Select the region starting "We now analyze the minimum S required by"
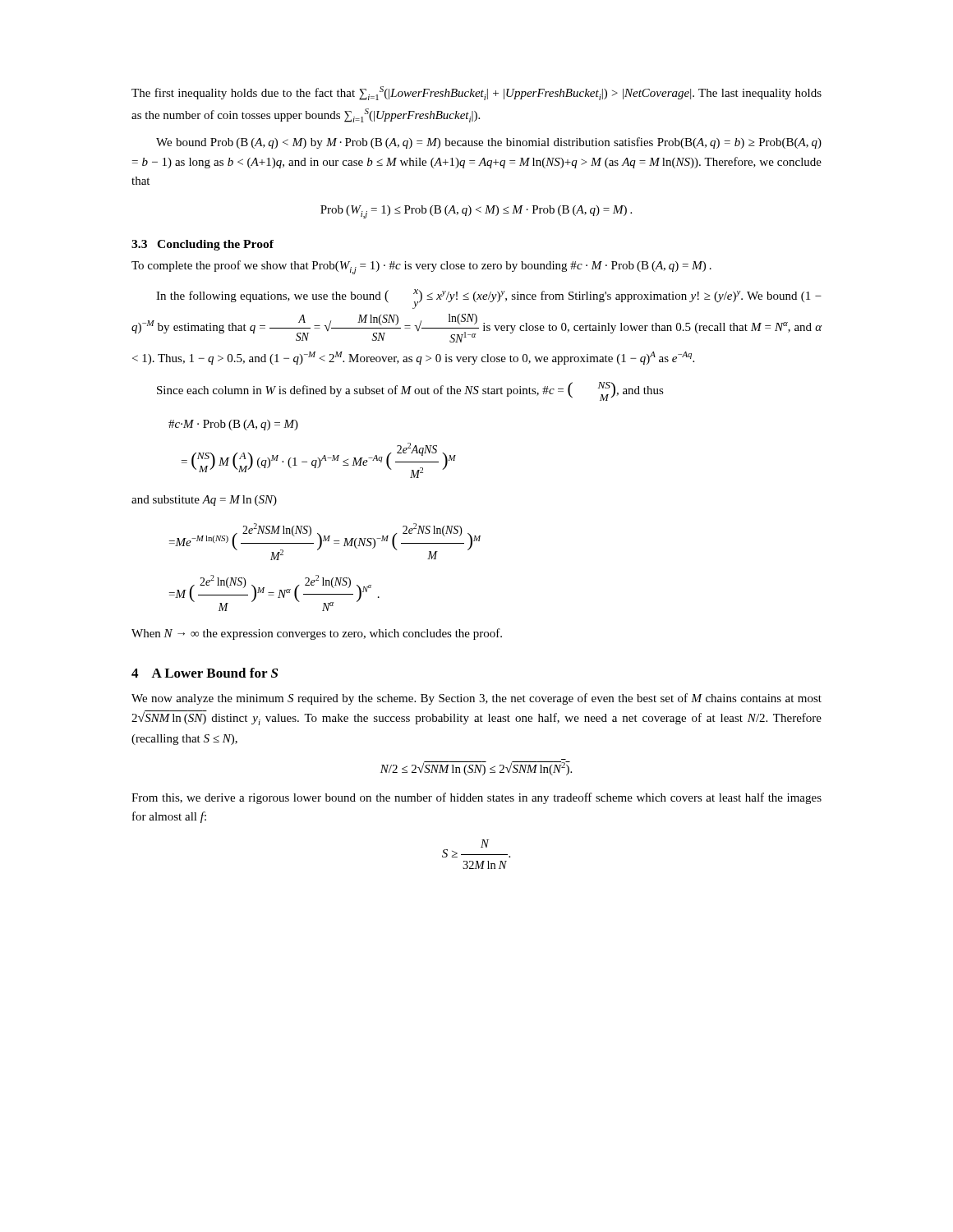Screen dimensions: 1232x953 (476, 718)
